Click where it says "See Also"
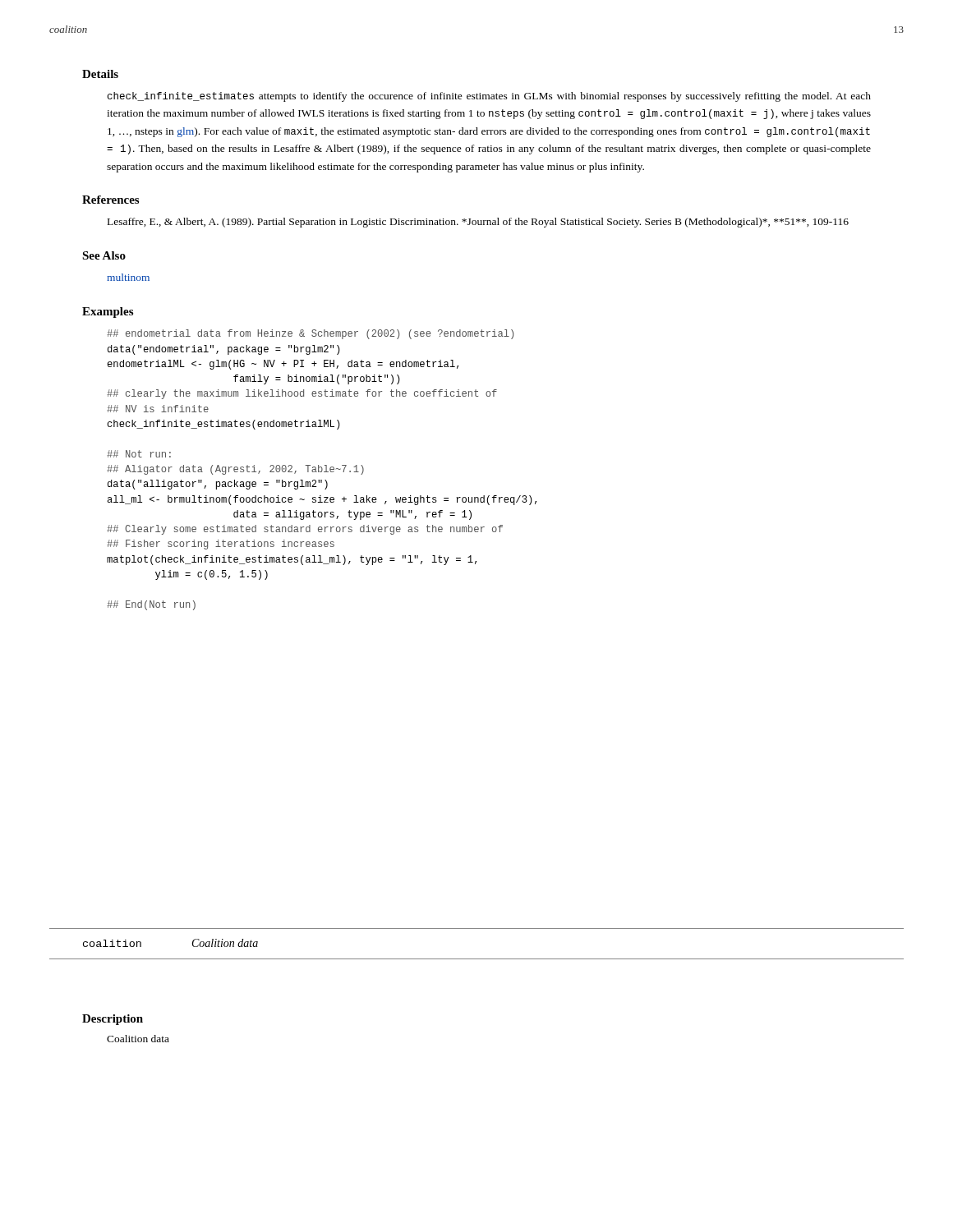Viewport: 953px width, 1232px height. click(x=104, y=256)
